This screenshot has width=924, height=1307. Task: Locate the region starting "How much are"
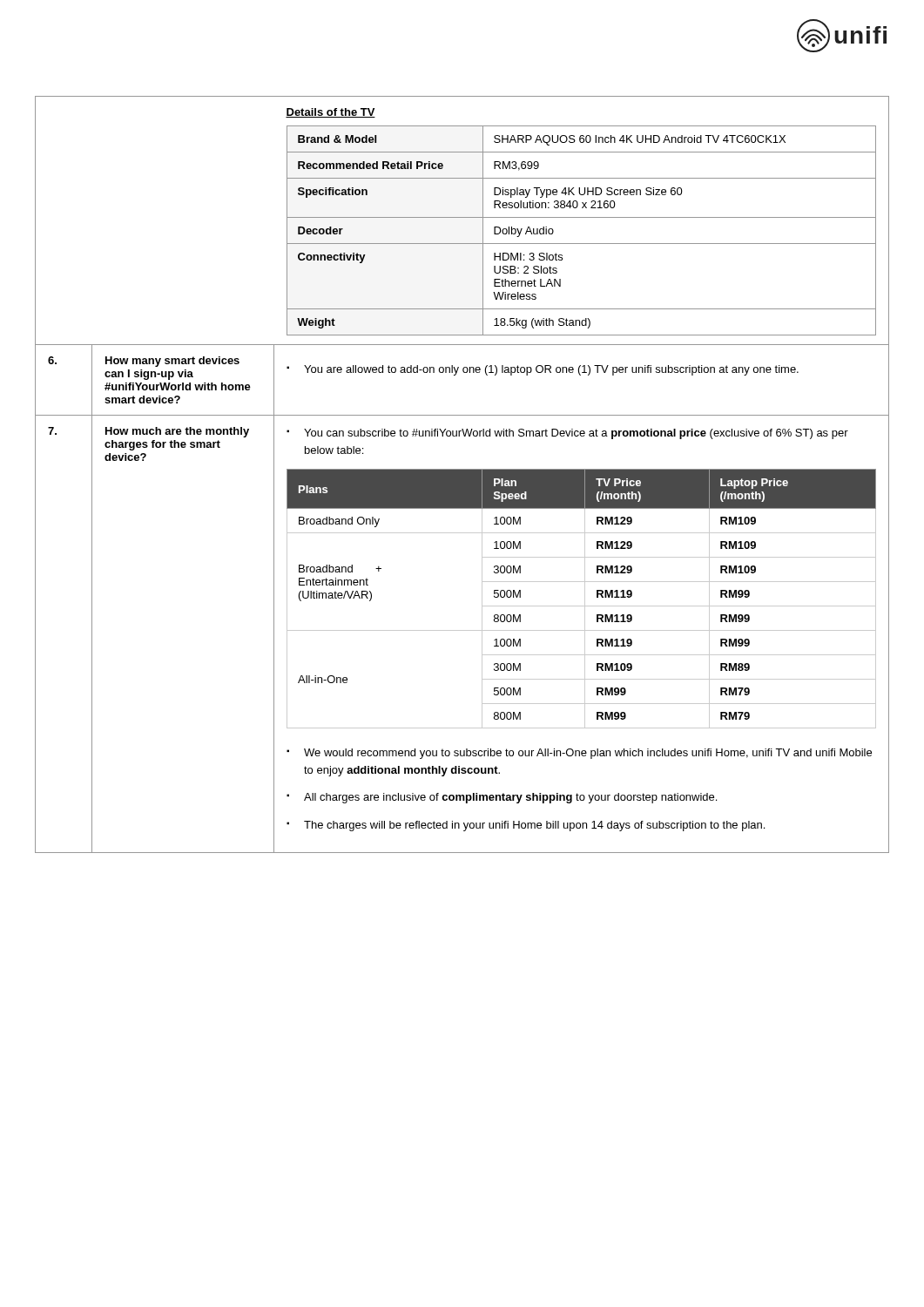click(177, 444)
